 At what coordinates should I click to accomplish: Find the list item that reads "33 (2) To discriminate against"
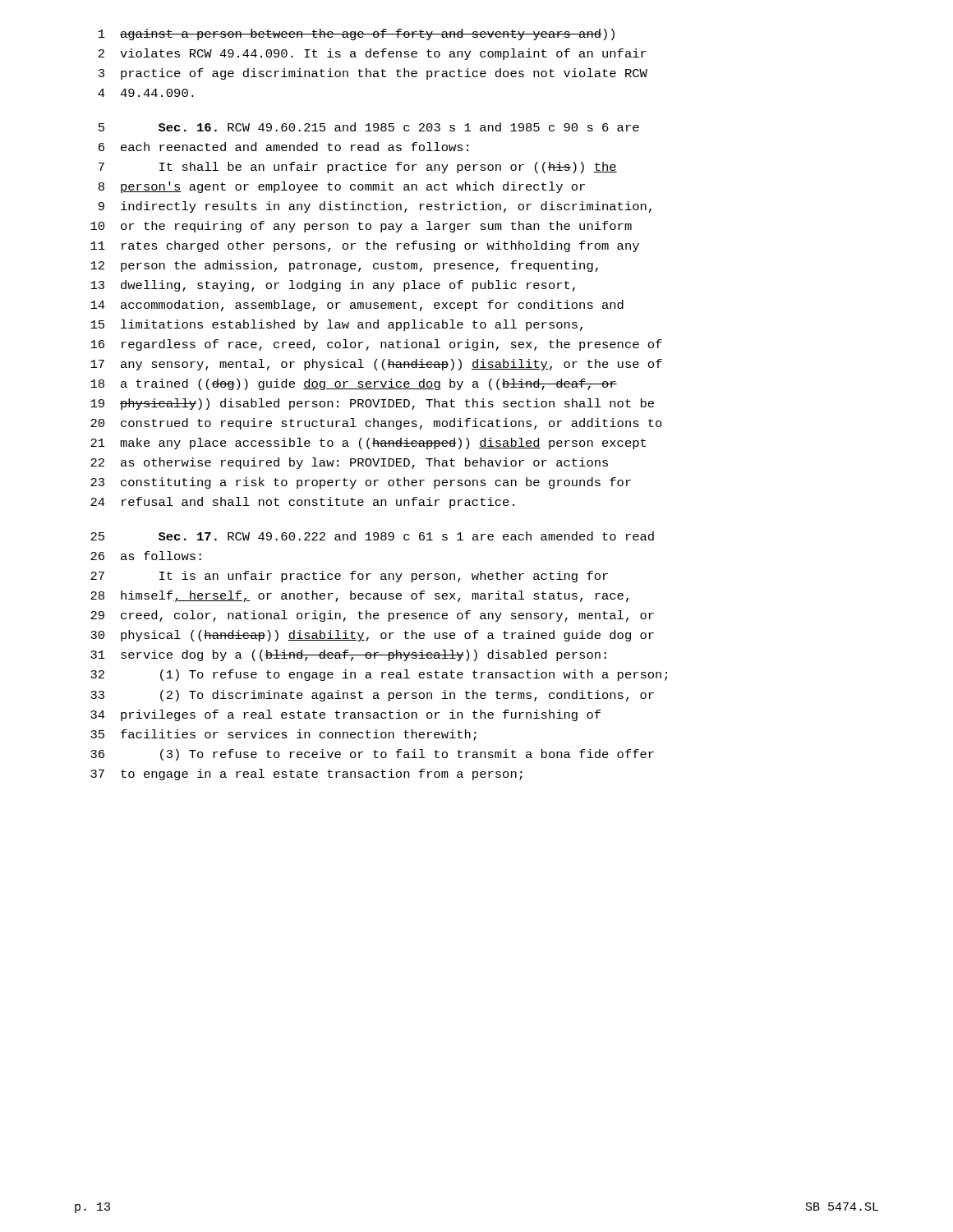(x=476, y=715)
